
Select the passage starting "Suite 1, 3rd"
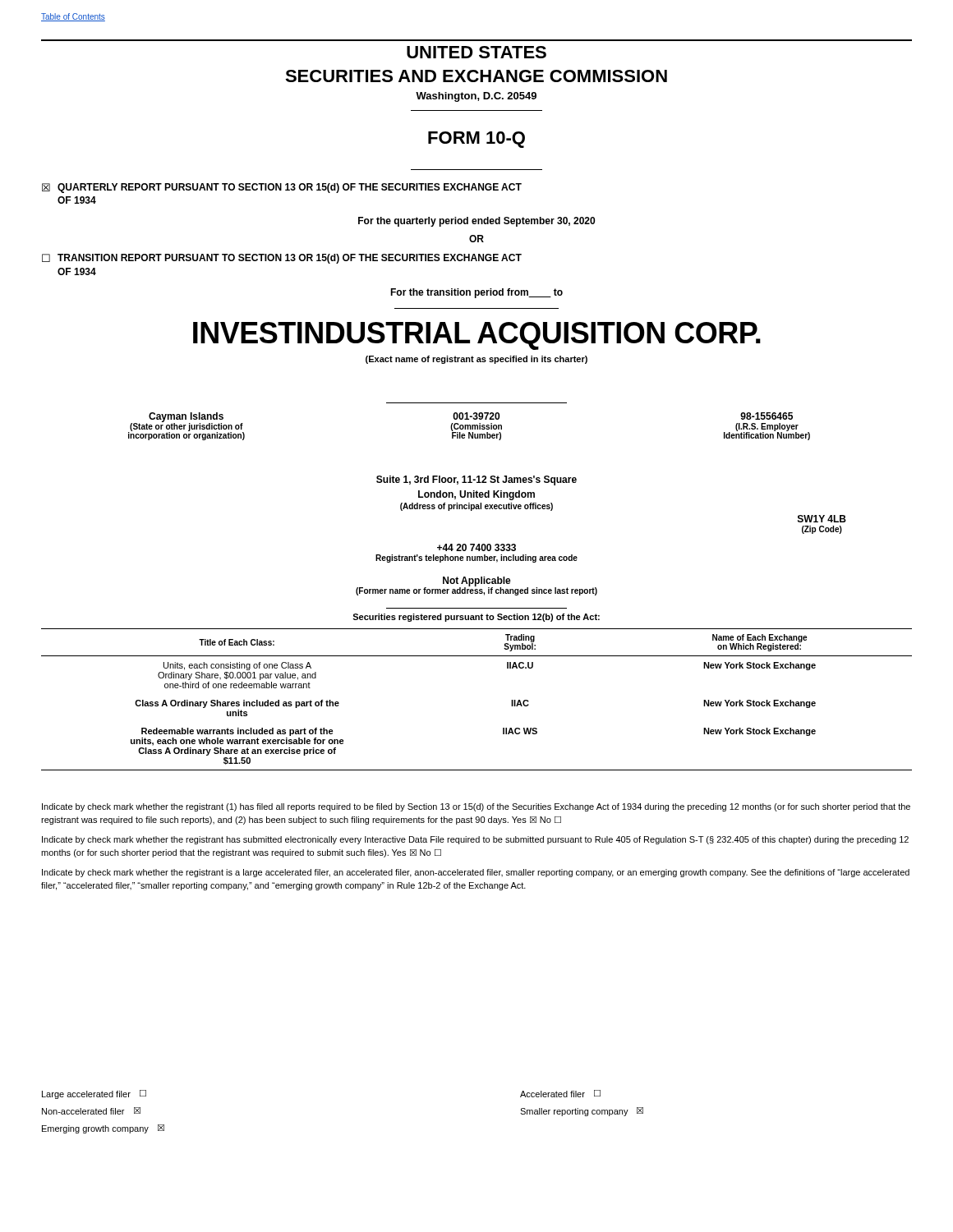[476, 492]
